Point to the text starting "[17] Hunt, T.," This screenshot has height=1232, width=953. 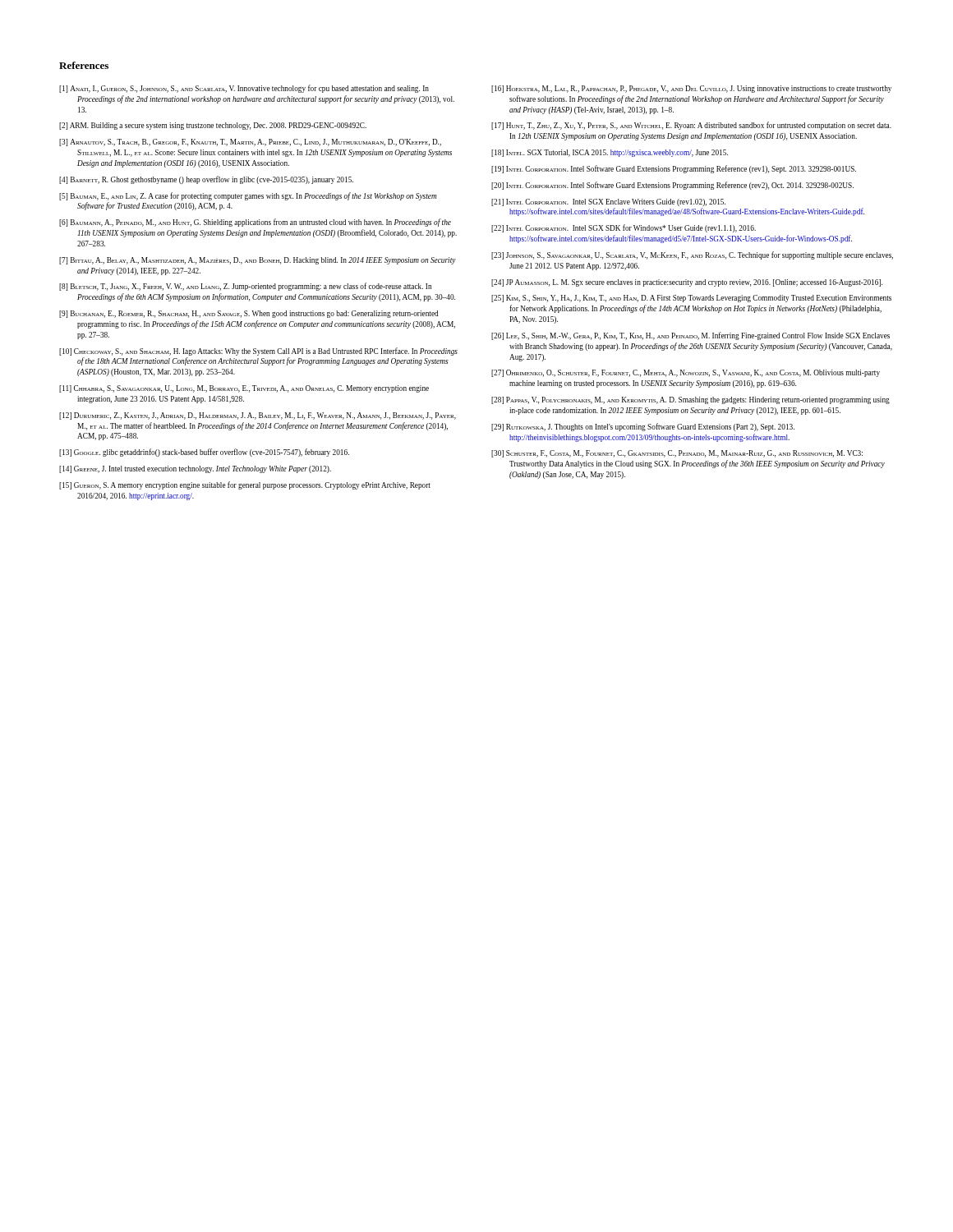(691, 131)
